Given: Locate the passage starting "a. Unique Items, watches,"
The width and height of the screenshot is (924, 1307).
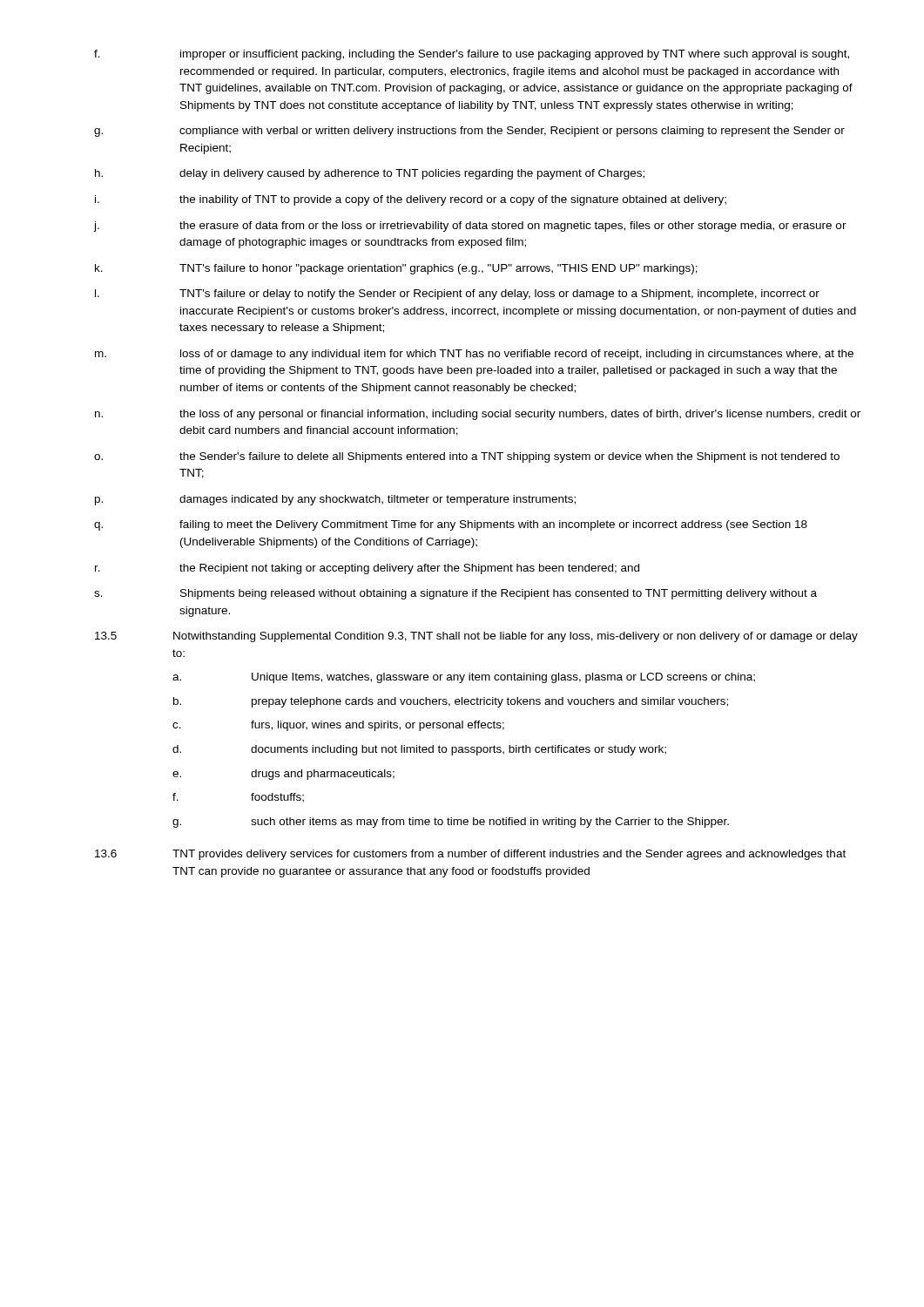Looking at the screenshot, I should pyautogui.click(x=517, y=677).
